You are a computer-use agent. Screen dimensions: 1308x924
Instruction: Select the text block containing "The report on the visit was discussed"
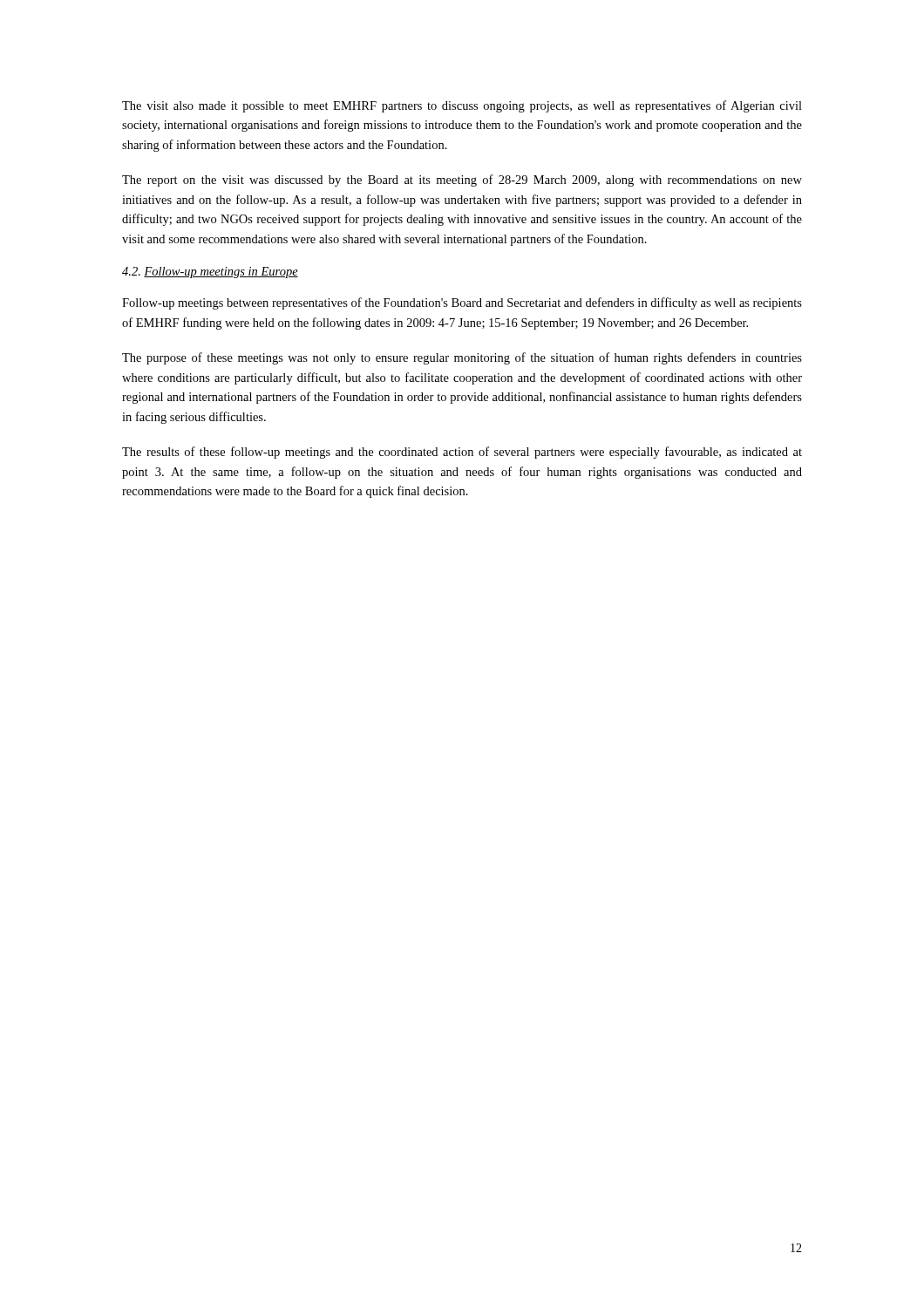pyautogui.click(x=462, y=209)
